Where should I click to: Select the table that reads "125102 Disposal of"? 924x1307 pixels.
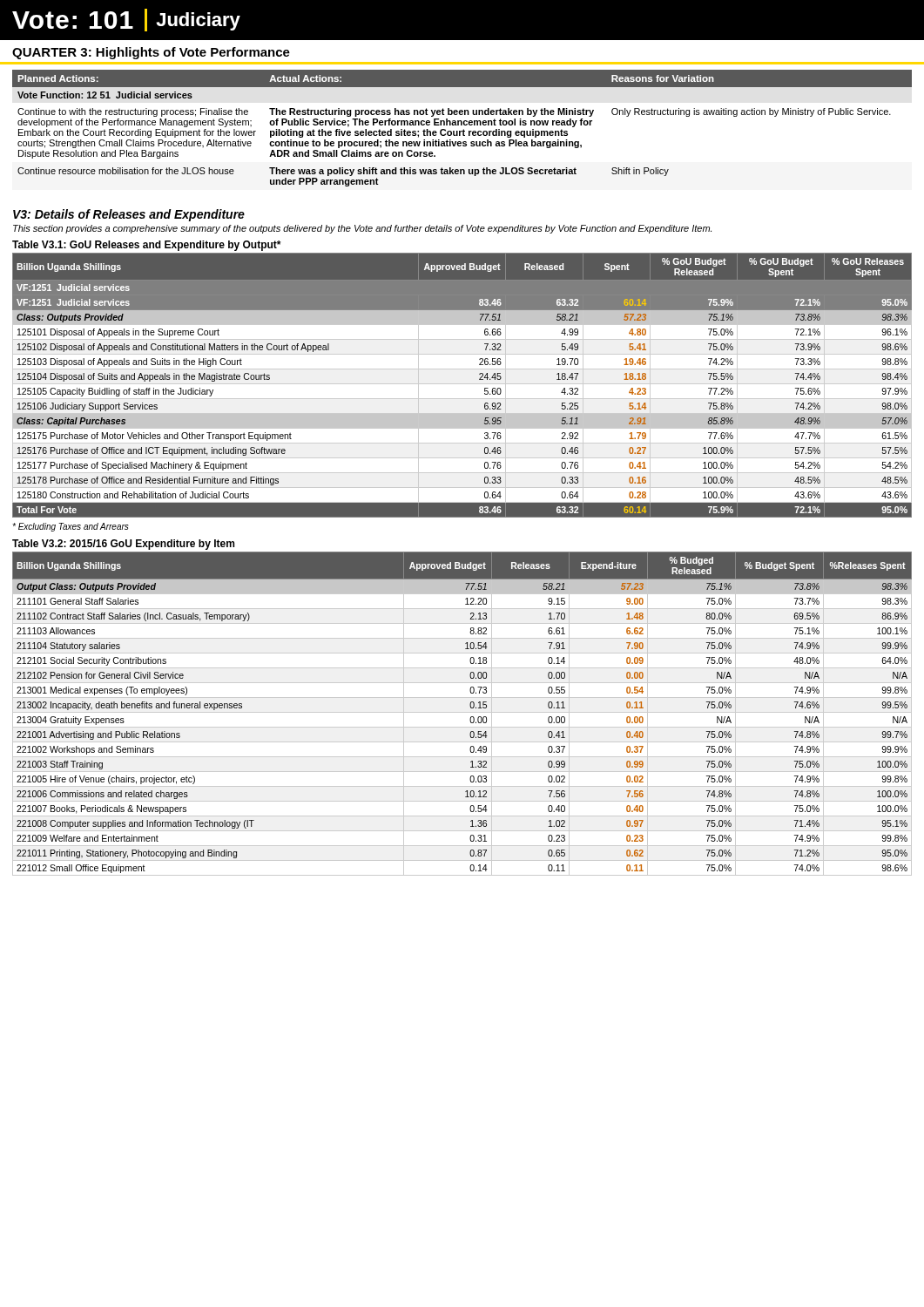[462, 385]
